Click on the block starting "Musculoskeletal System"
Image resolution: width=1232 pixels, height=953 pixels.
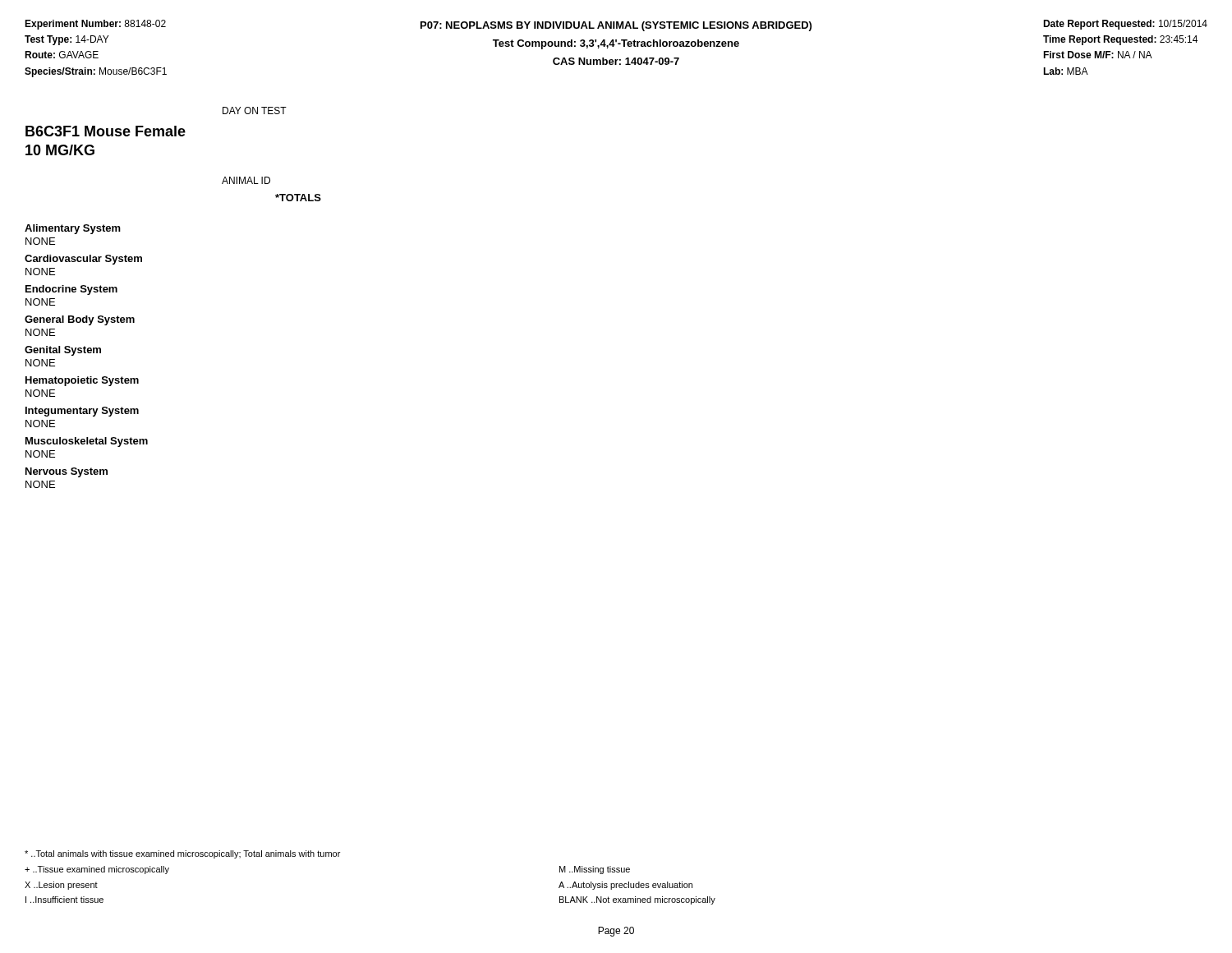[x=86, y=441]
